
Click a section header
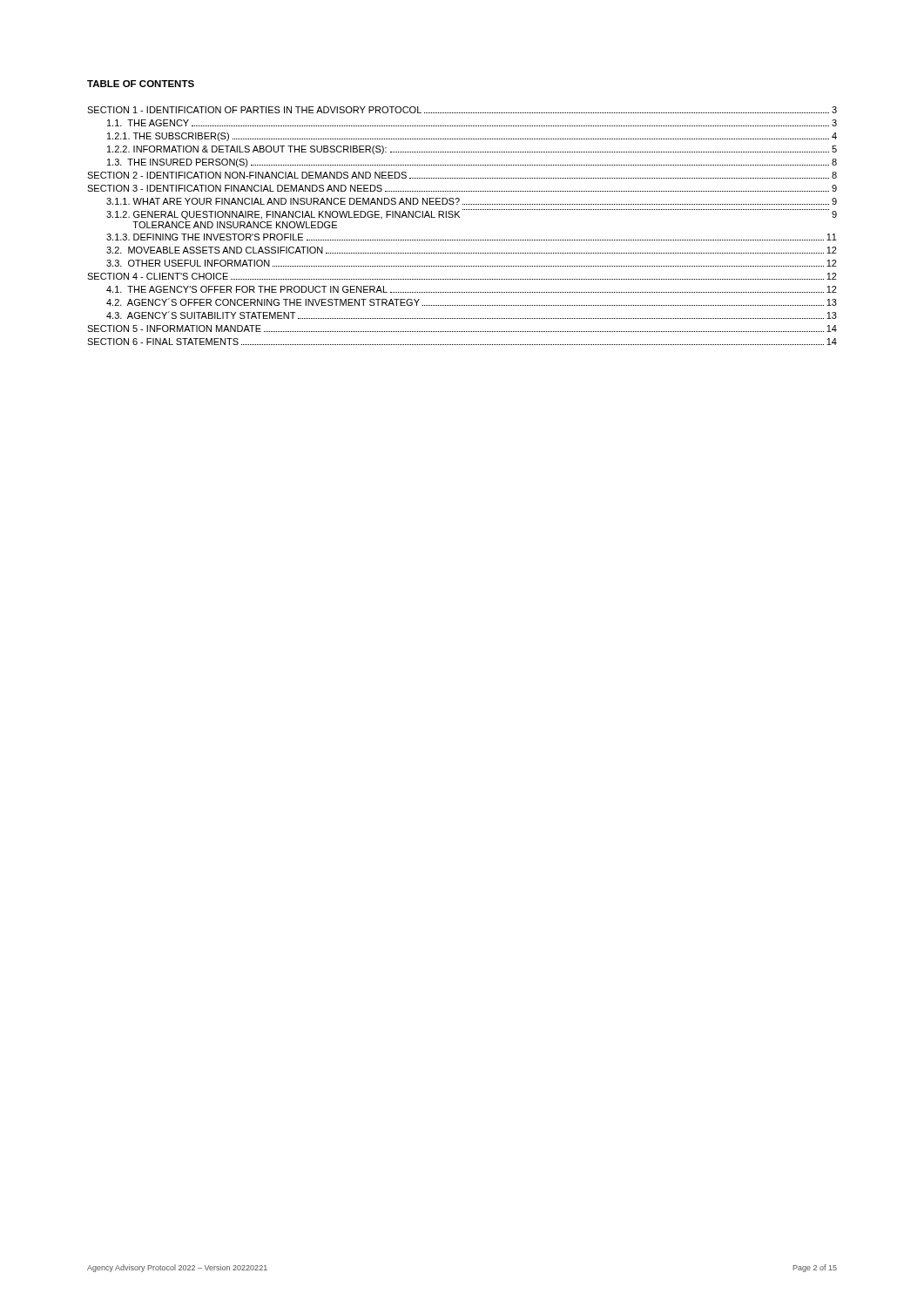[x=141, y=84]
